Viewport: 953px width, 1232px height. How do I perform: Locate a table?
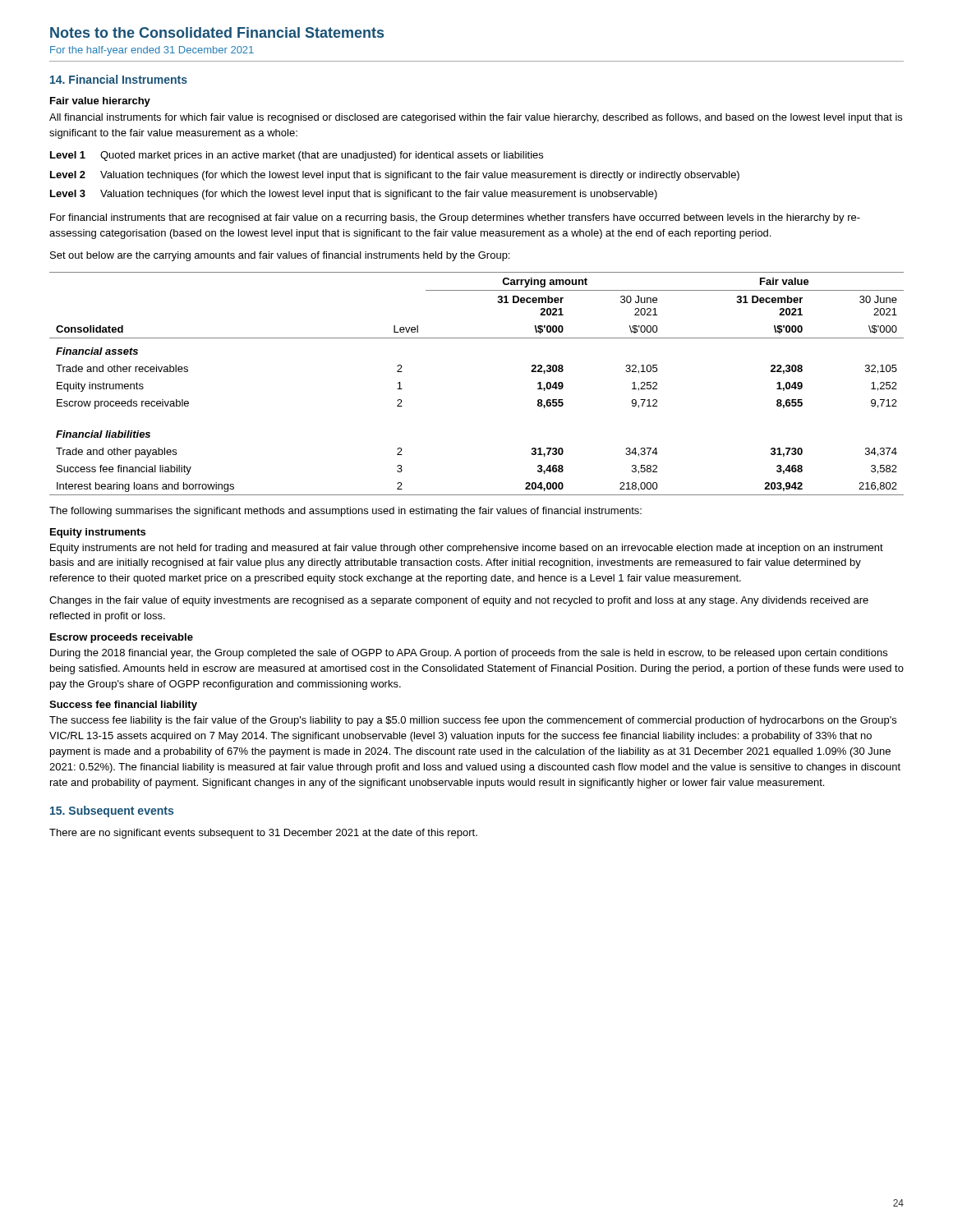tap(476, 383)
